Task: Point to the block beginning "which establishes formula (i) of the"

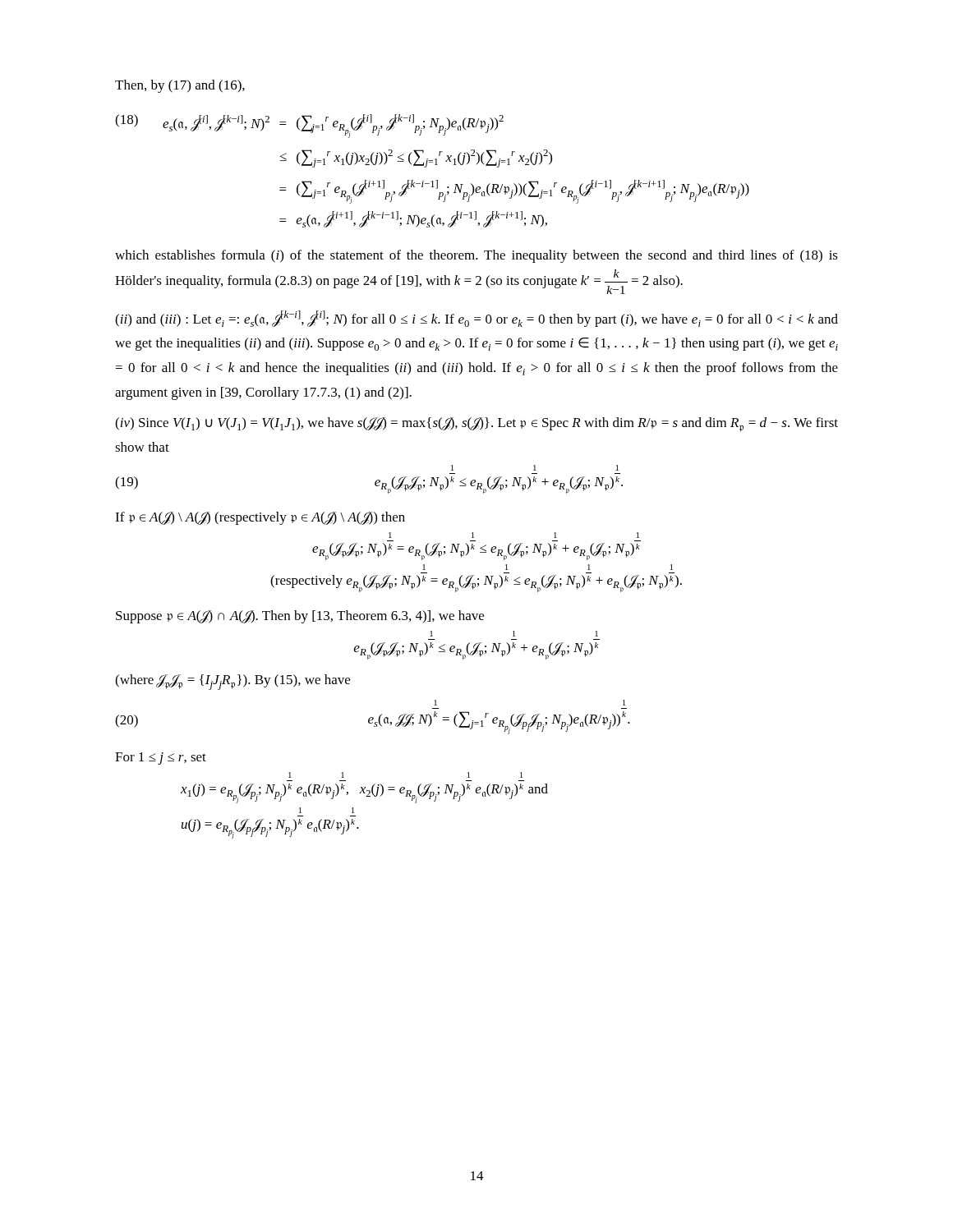Action: click(x=476, y=272)
